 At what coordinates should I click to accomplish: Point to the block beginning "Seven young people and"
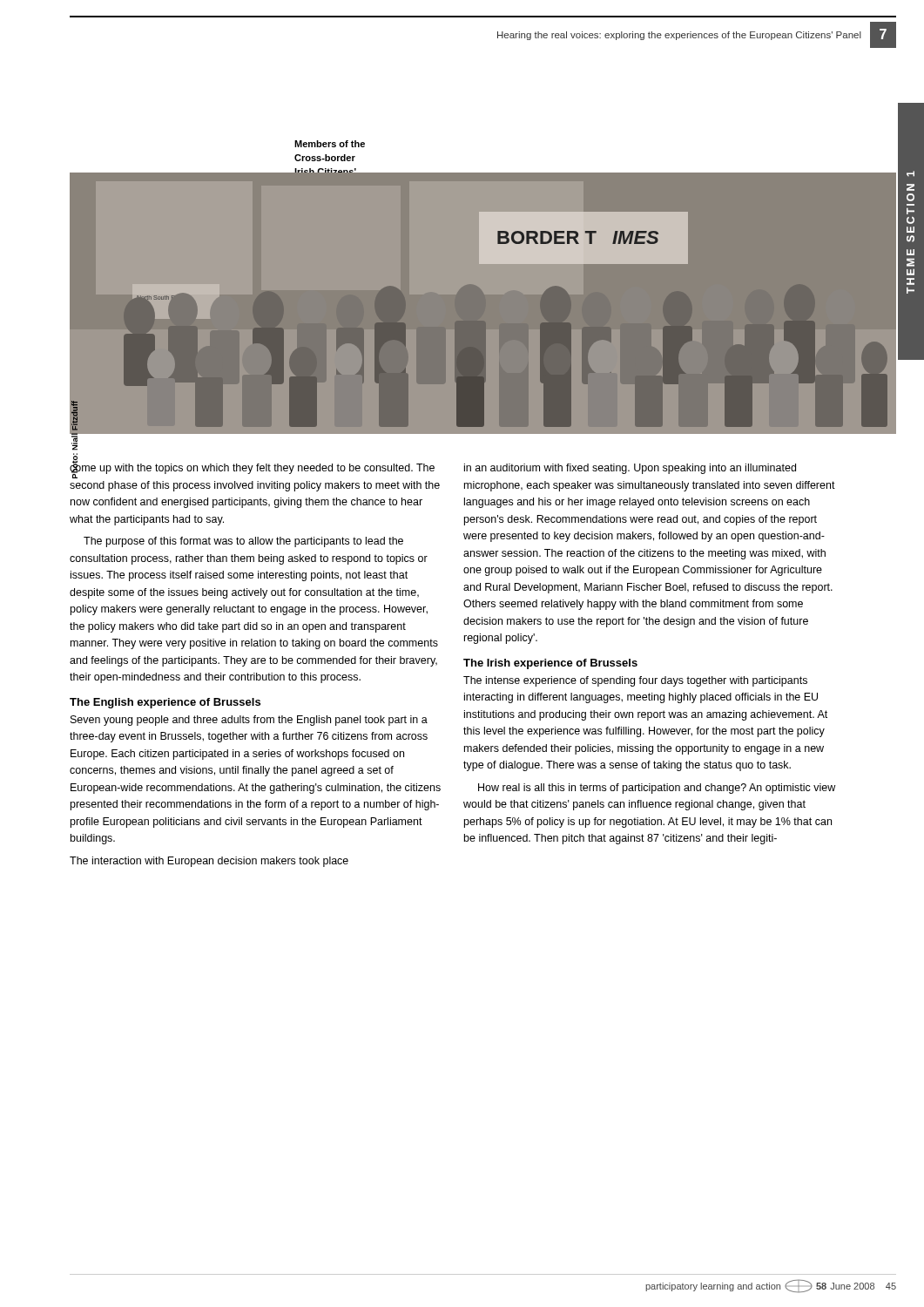point(256,790)
